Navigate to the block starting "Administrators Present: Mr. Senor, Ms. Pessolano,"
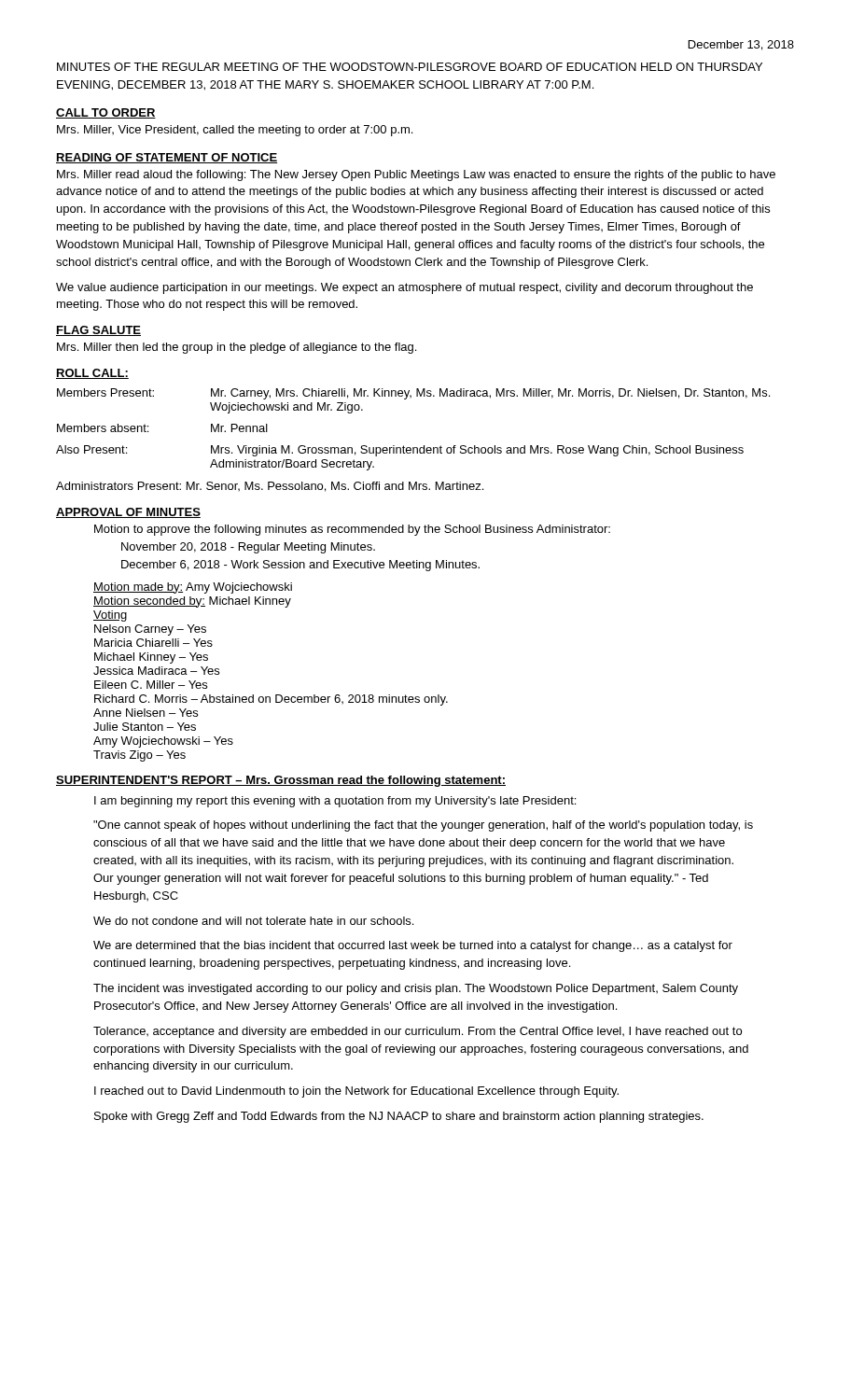Screen dimensions: 1400x850 point(270,486)
